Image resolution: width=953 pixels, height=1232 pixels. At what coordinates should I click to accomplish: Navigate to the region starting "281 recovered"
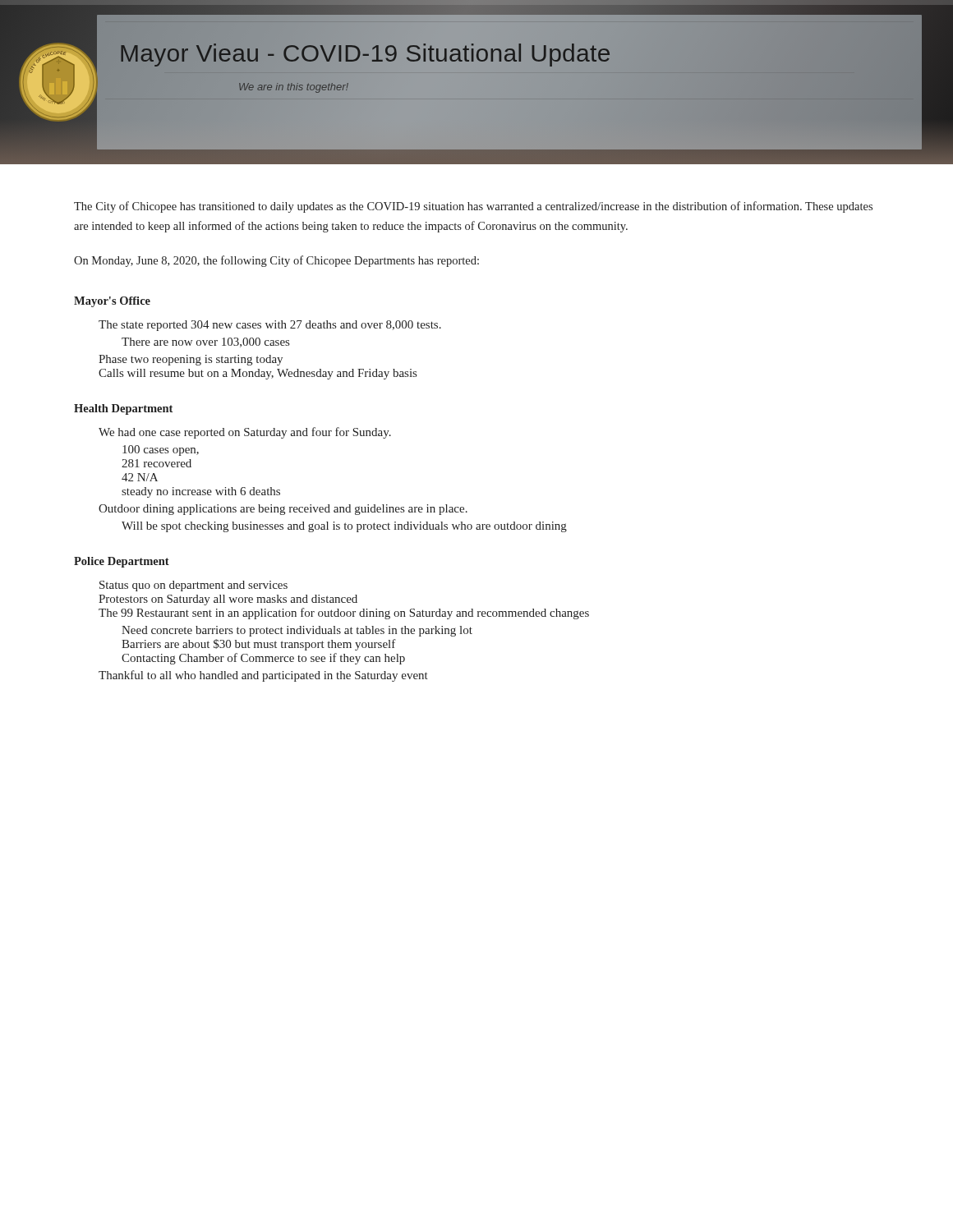click(157, 463)
